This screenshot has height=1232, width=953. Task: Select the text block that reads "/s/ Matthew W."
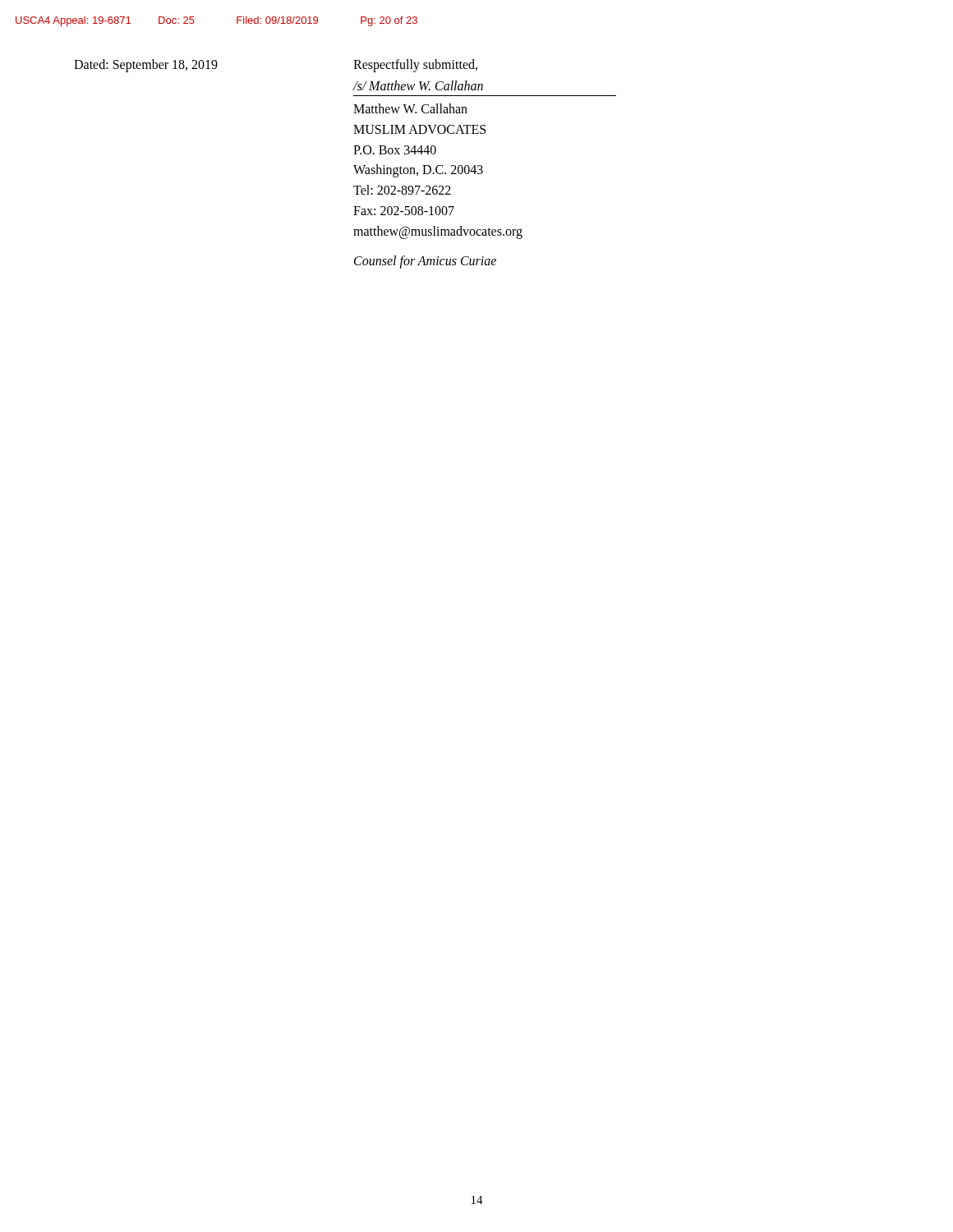pos(418,85)
